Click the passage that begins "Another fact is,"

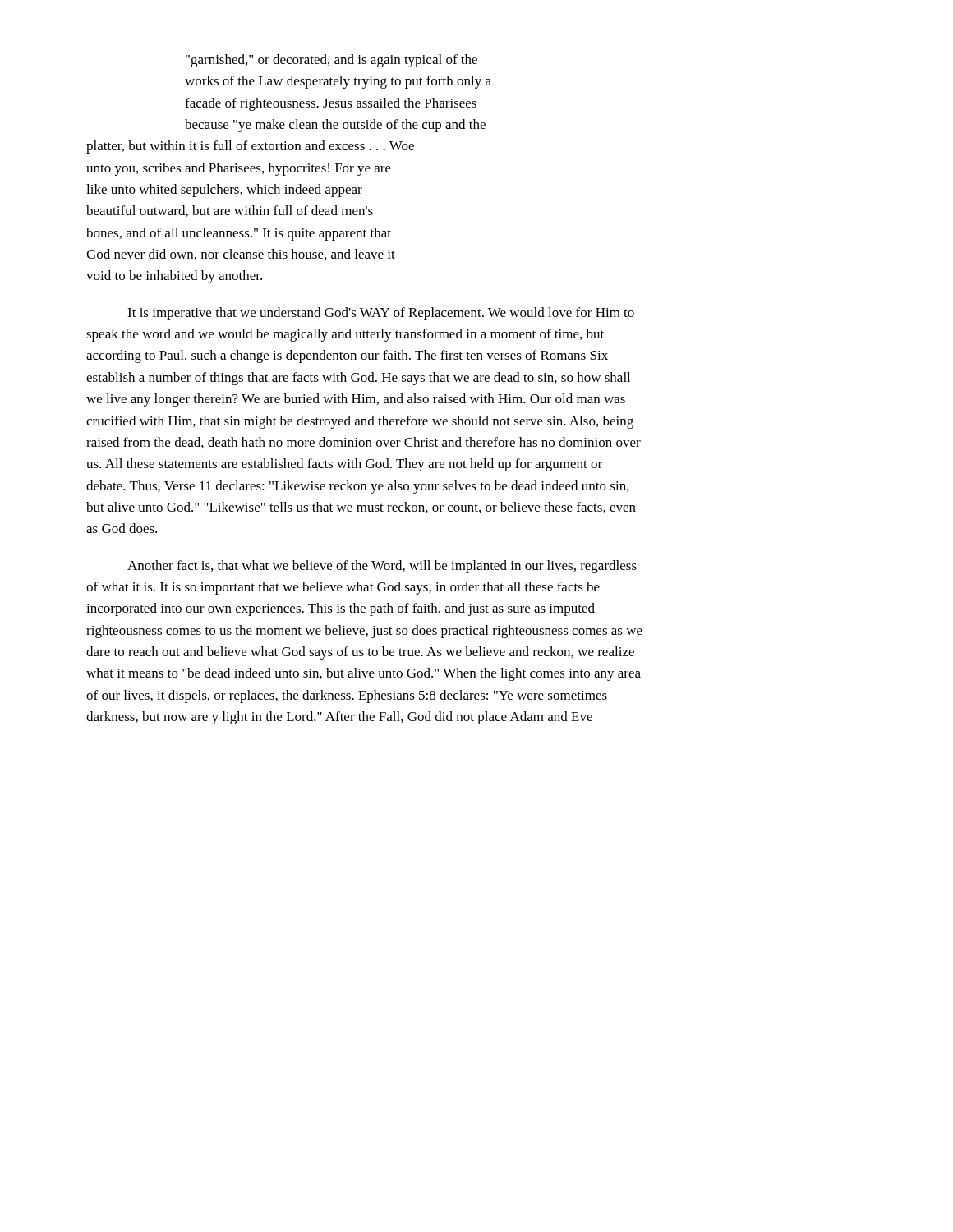tap(366, 641)
